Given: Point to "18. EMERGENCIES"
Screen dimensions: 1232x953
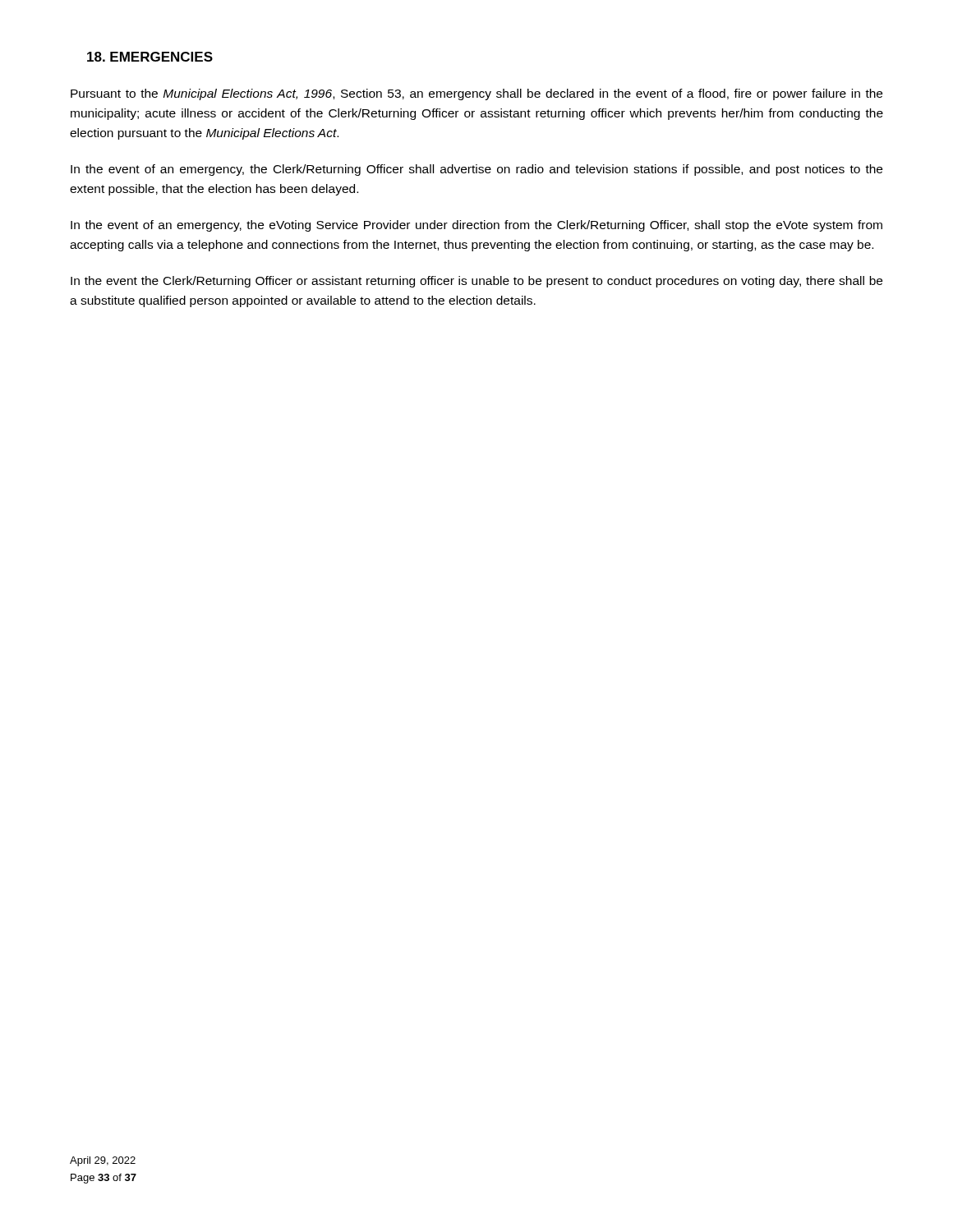Looking at the screenshot, I should [150, 57].
